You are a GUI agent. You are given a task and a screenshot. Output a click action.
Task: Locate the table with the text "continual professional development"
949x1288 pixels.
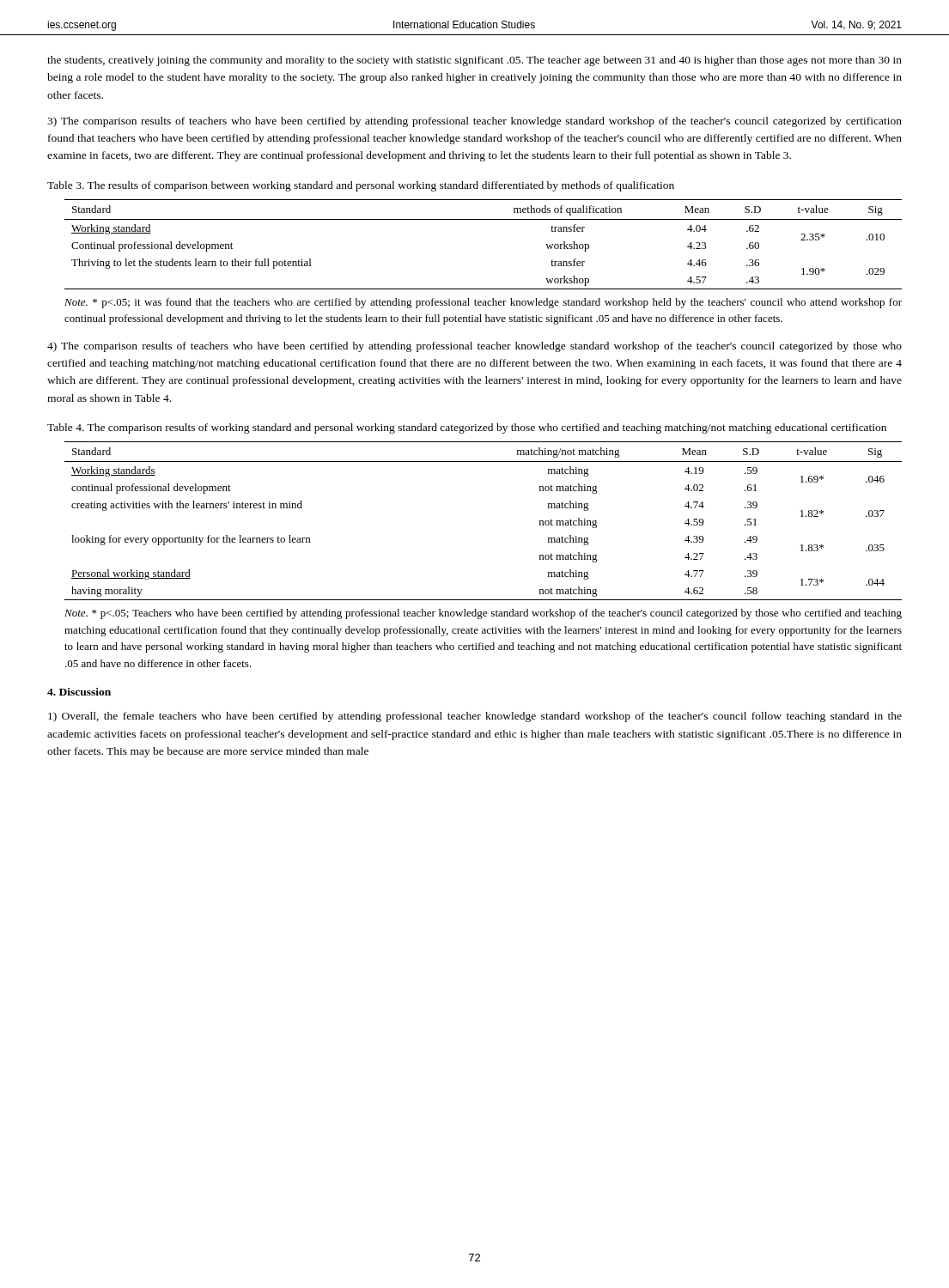[x=483, y=521]
